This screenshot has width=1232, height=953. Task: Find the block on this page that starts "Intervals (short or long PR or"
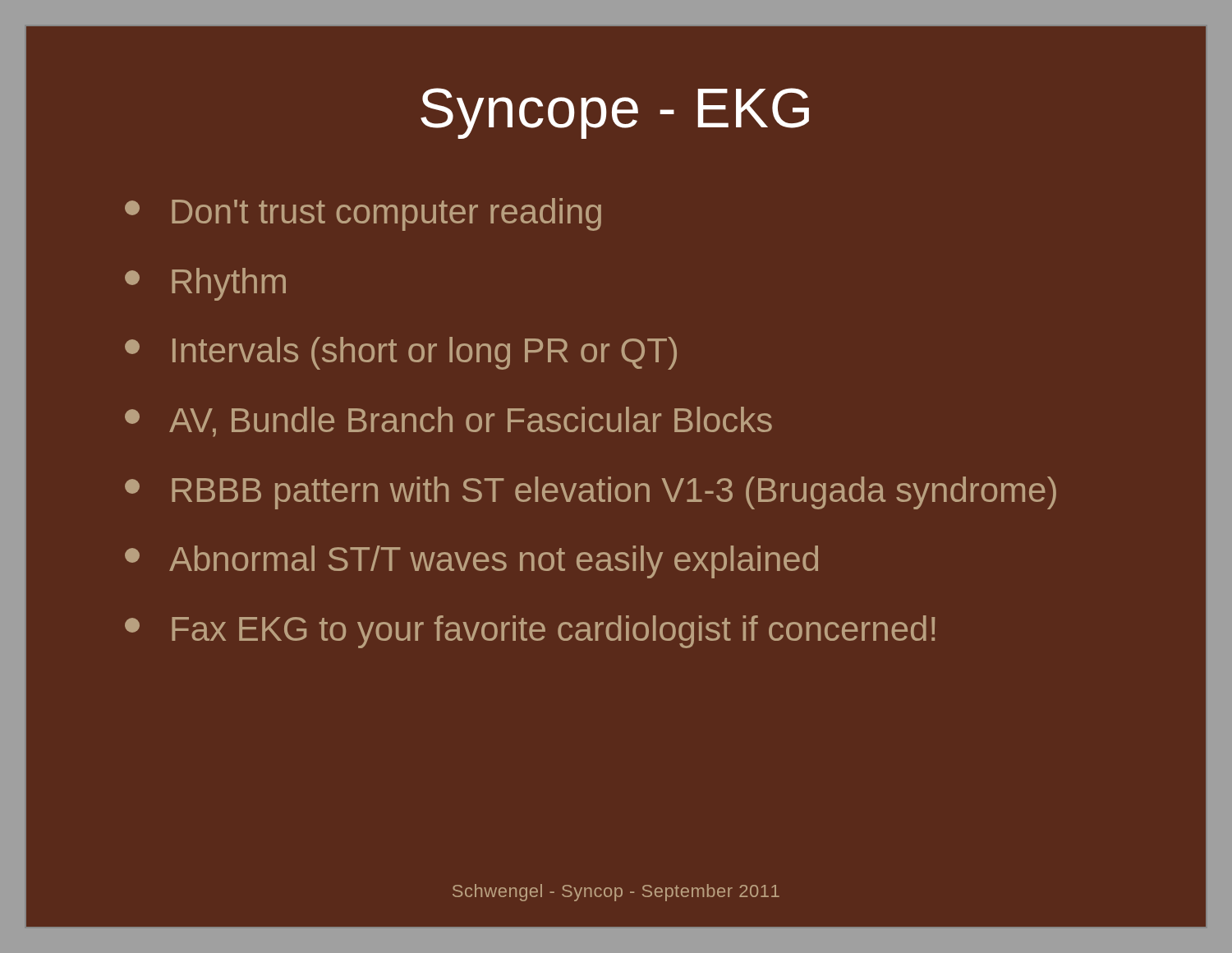pyautogui.click(x=632, y=351)
